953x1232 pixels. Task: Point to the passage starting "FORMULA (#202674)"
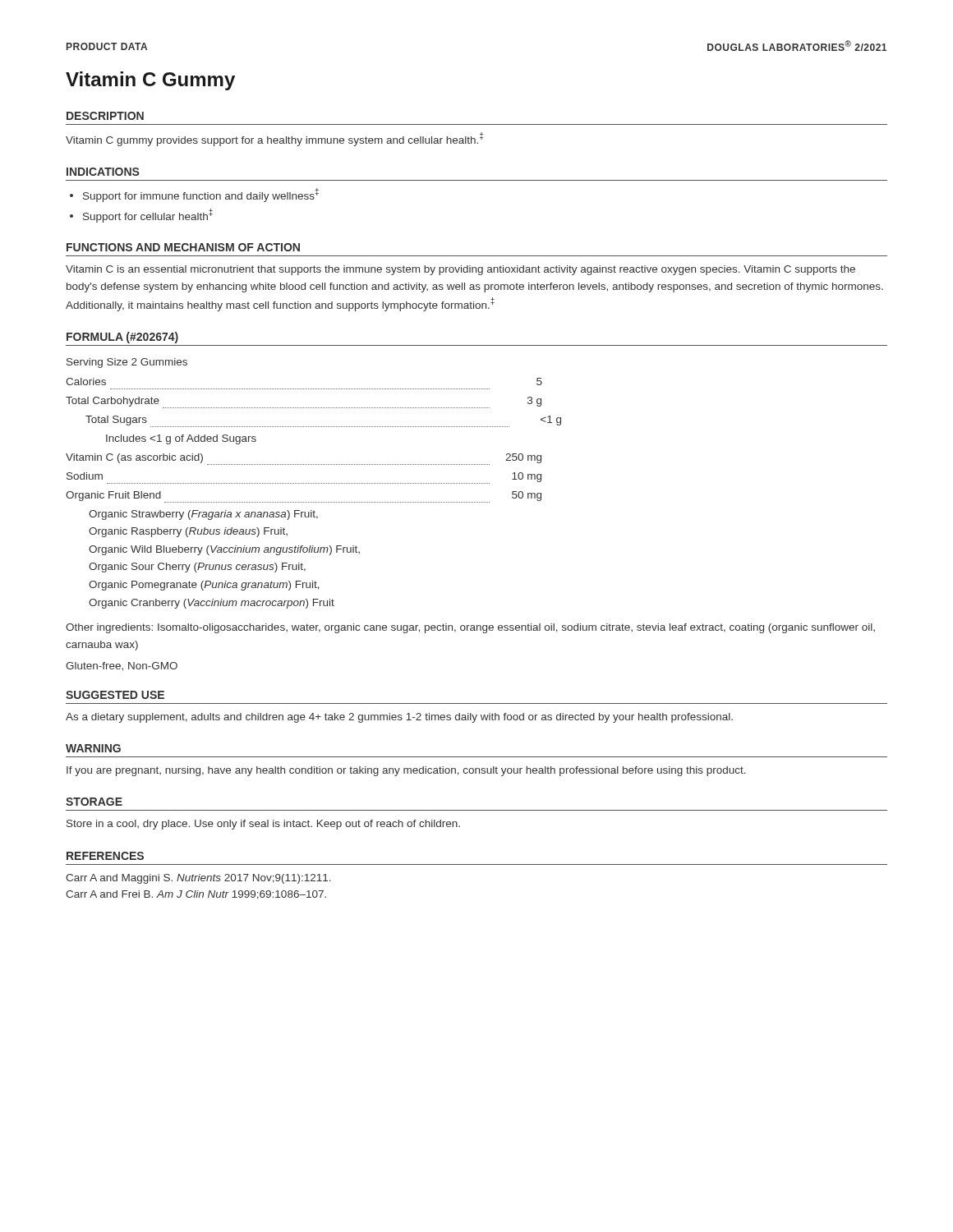pyautogui.click(x=122, y=336)
